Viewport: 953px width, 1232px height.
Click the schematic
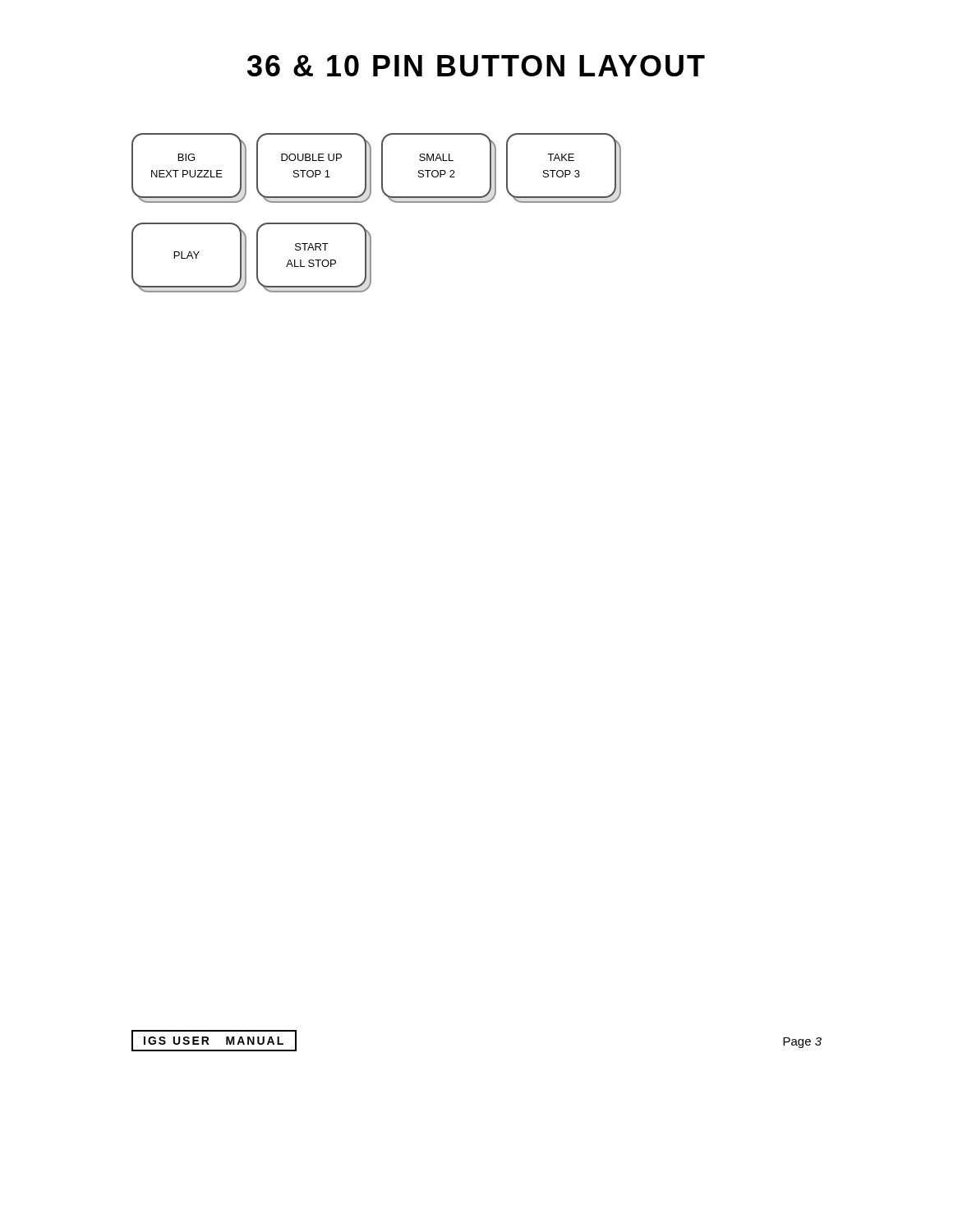[476, 210]
